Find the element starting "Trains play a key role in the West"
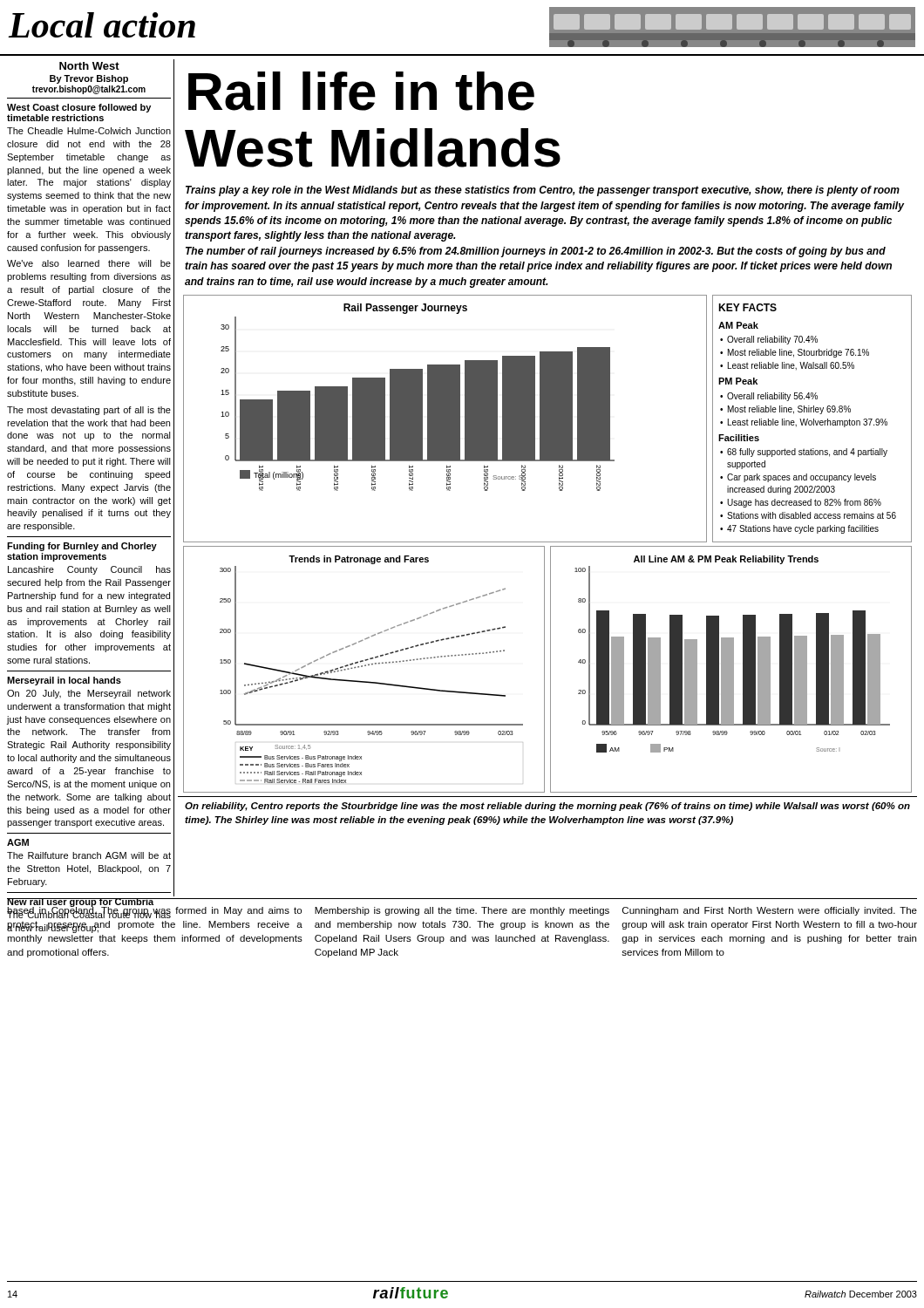The height and width of the screenshot is (1308, 924). tap(543, 191)
